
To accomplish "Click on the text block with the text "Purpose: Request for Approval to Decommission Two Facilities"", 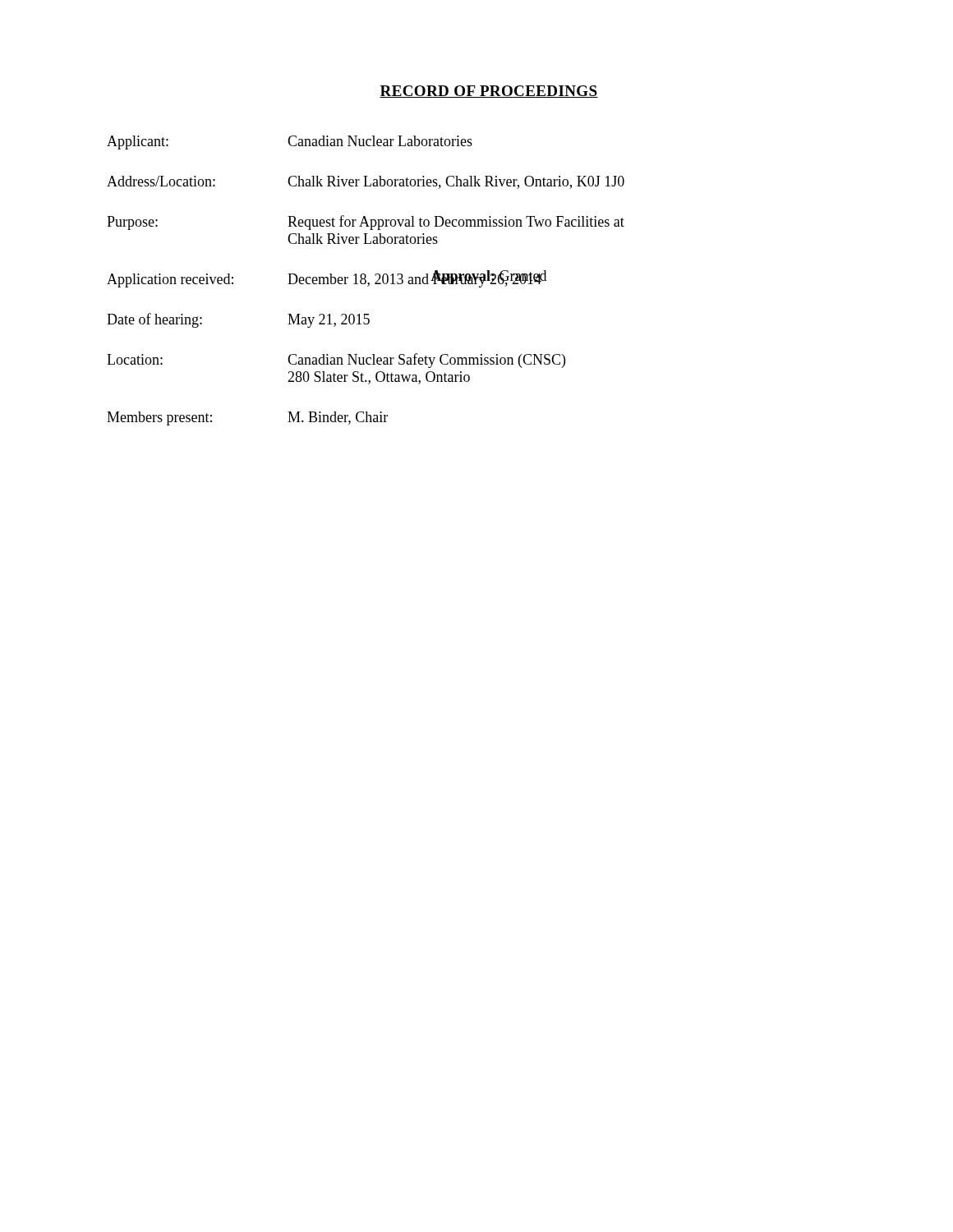I will (x=489, y=231).
